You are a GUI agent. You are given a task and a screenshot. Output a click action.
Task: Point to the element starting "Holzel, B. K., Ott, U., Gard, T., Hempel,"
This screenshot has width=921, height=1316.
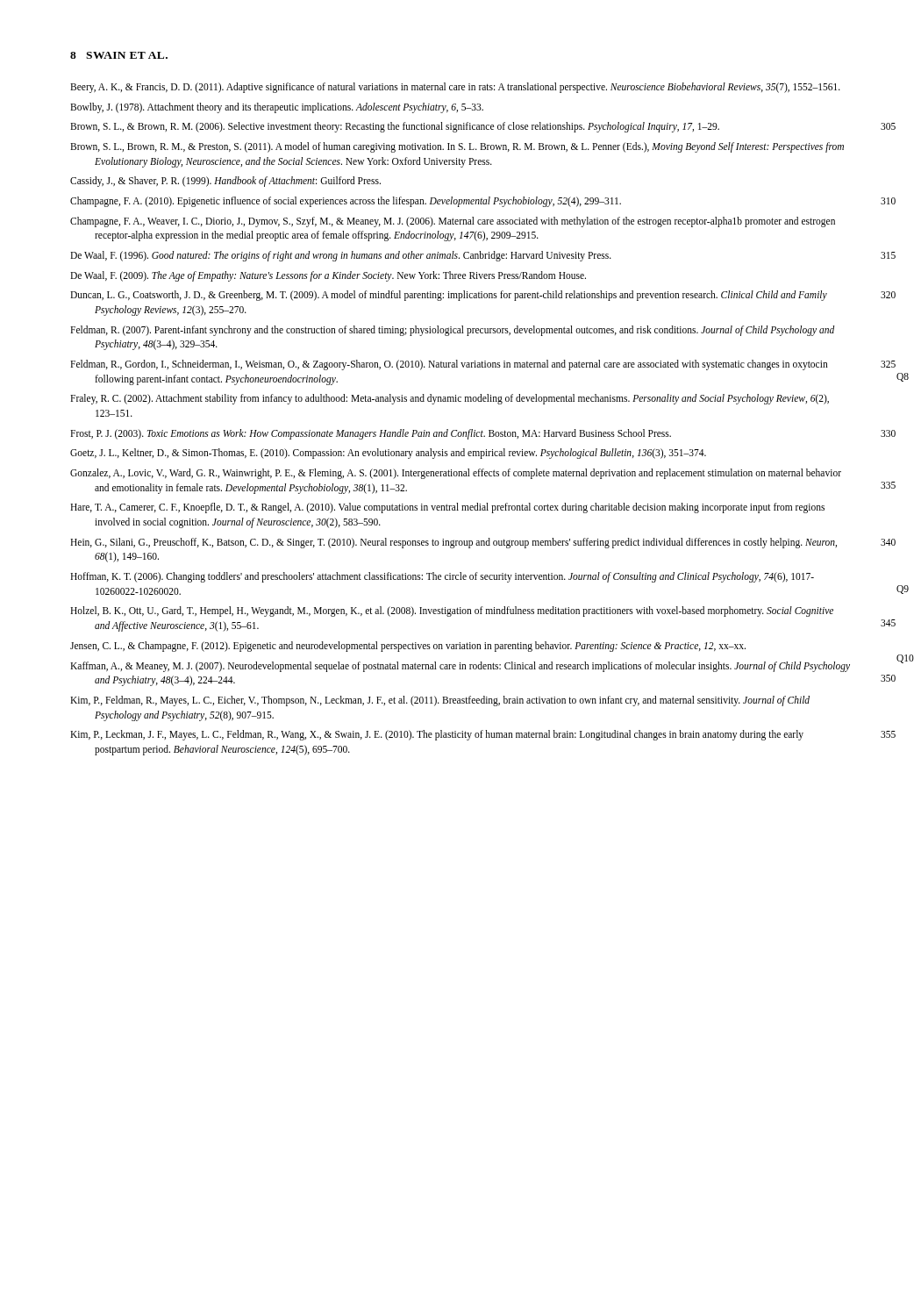coord(460,618)
